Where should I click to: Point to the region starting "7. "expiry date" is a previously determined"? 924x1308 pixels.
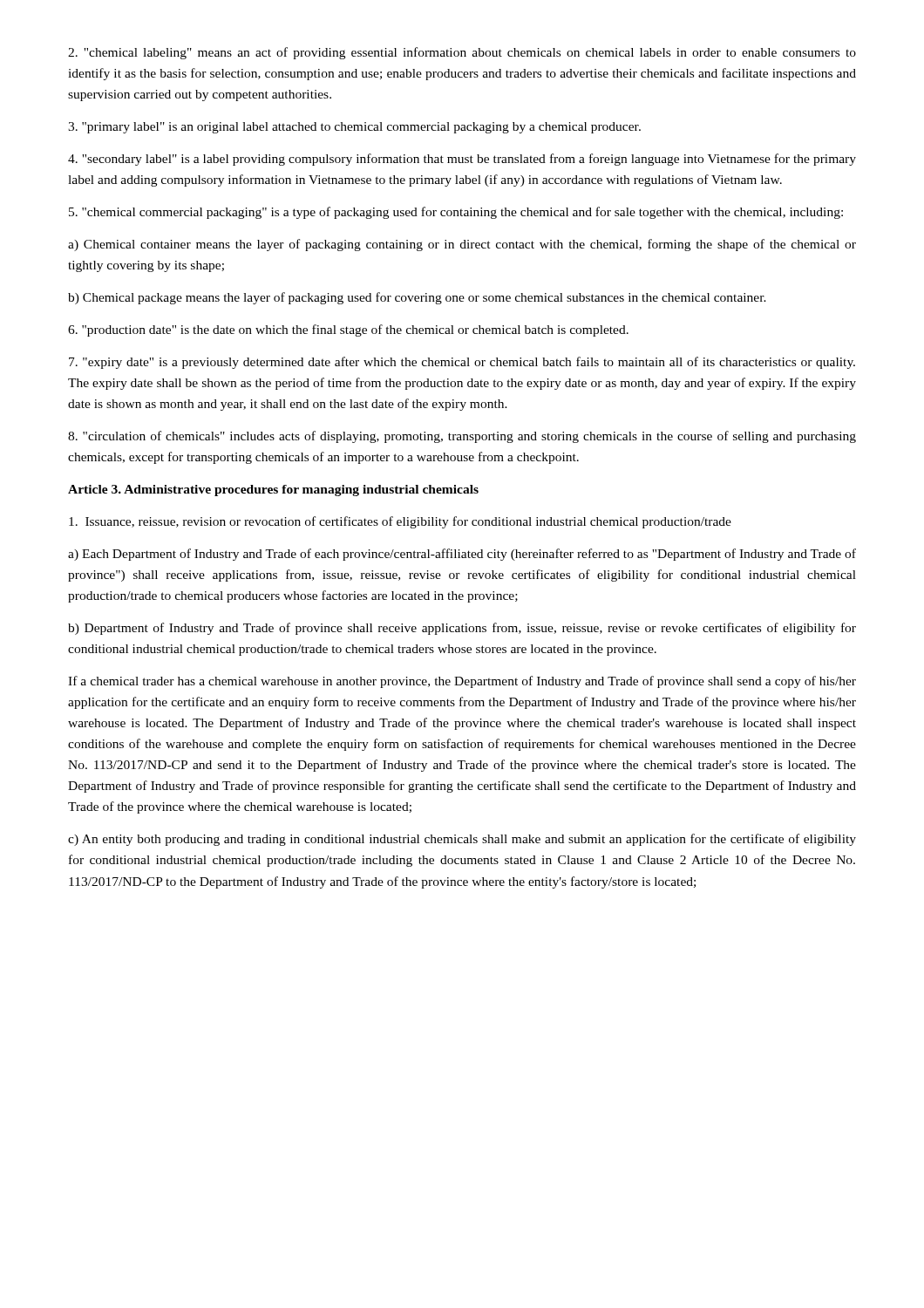(462, 383)
